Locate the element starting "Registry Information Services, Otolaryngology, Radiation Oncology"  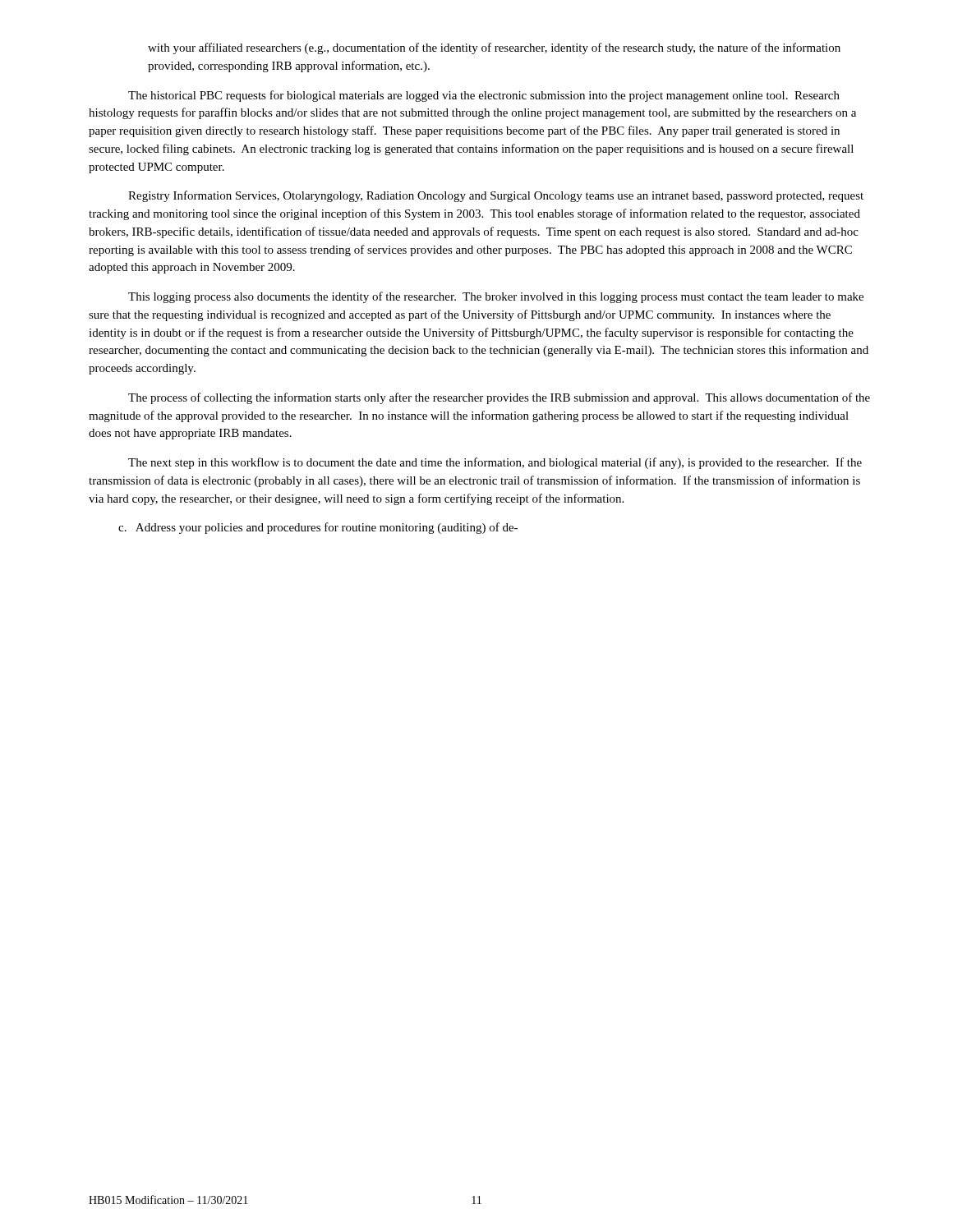coord(476,231)
